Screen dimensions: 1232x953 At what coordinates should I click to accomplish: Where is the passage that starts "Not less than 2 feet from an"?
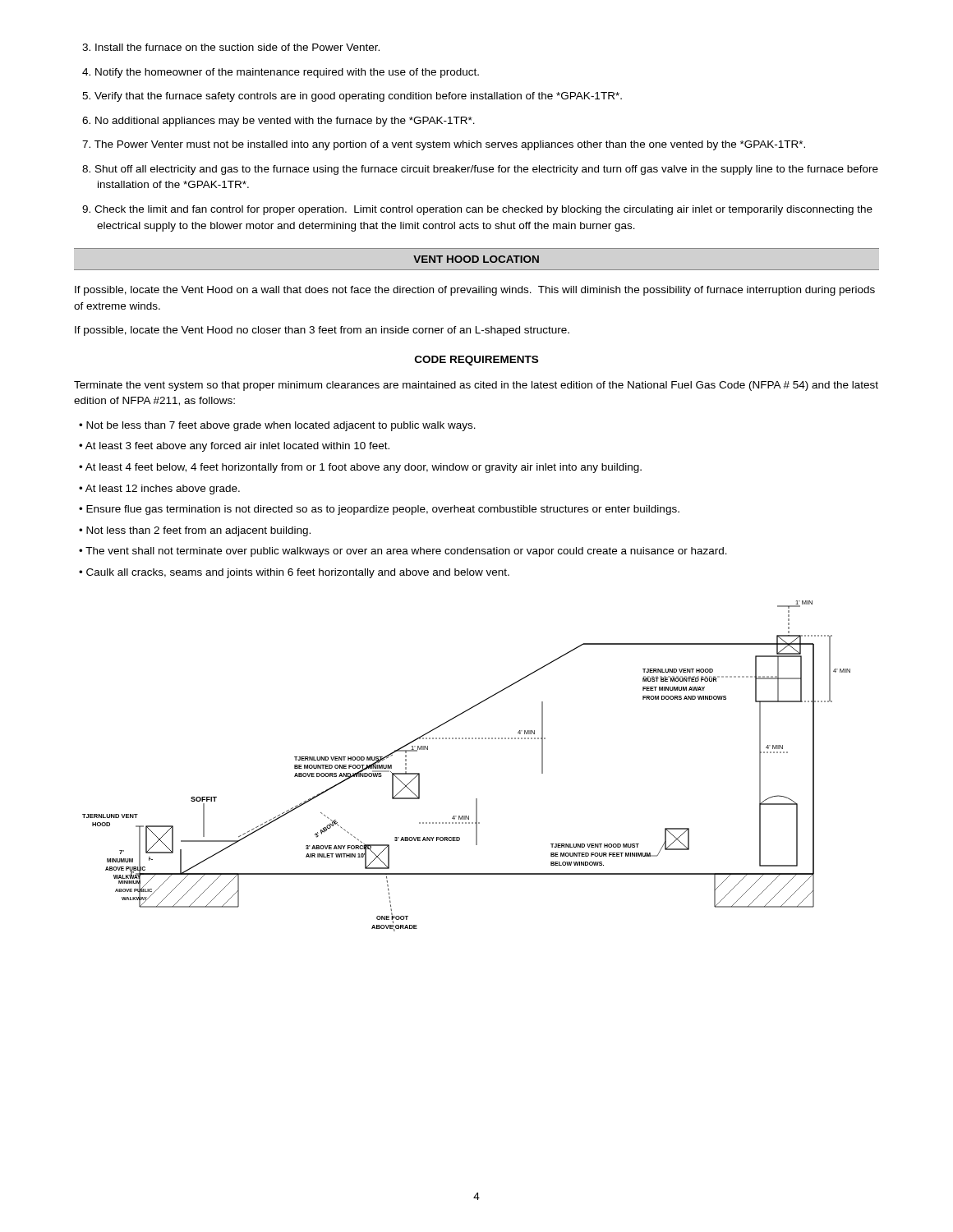pyautogui.click(x=199, y=530)
